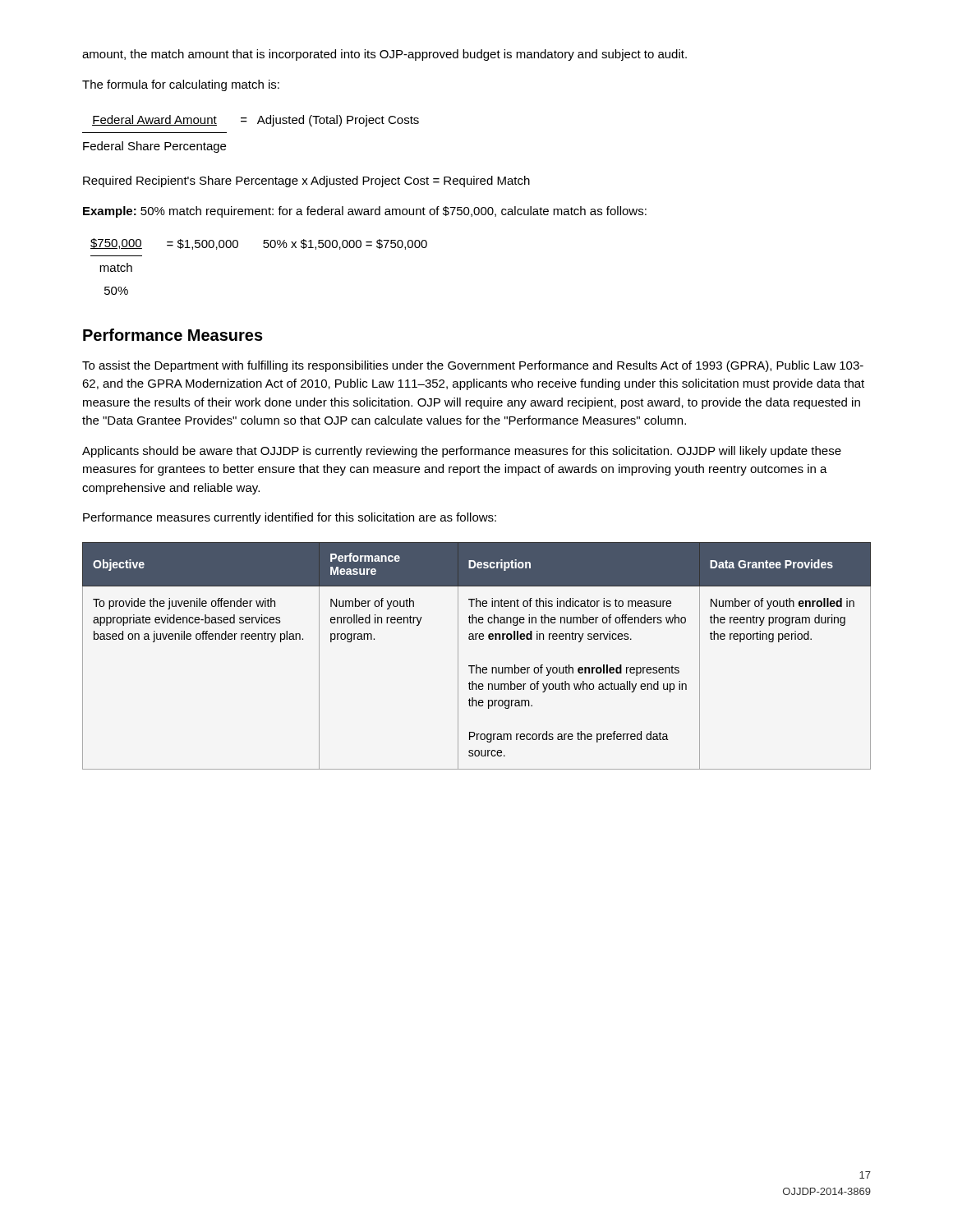
Task: Find "The formula for calculating match is:" on this page
Action: tap(181, 84)
